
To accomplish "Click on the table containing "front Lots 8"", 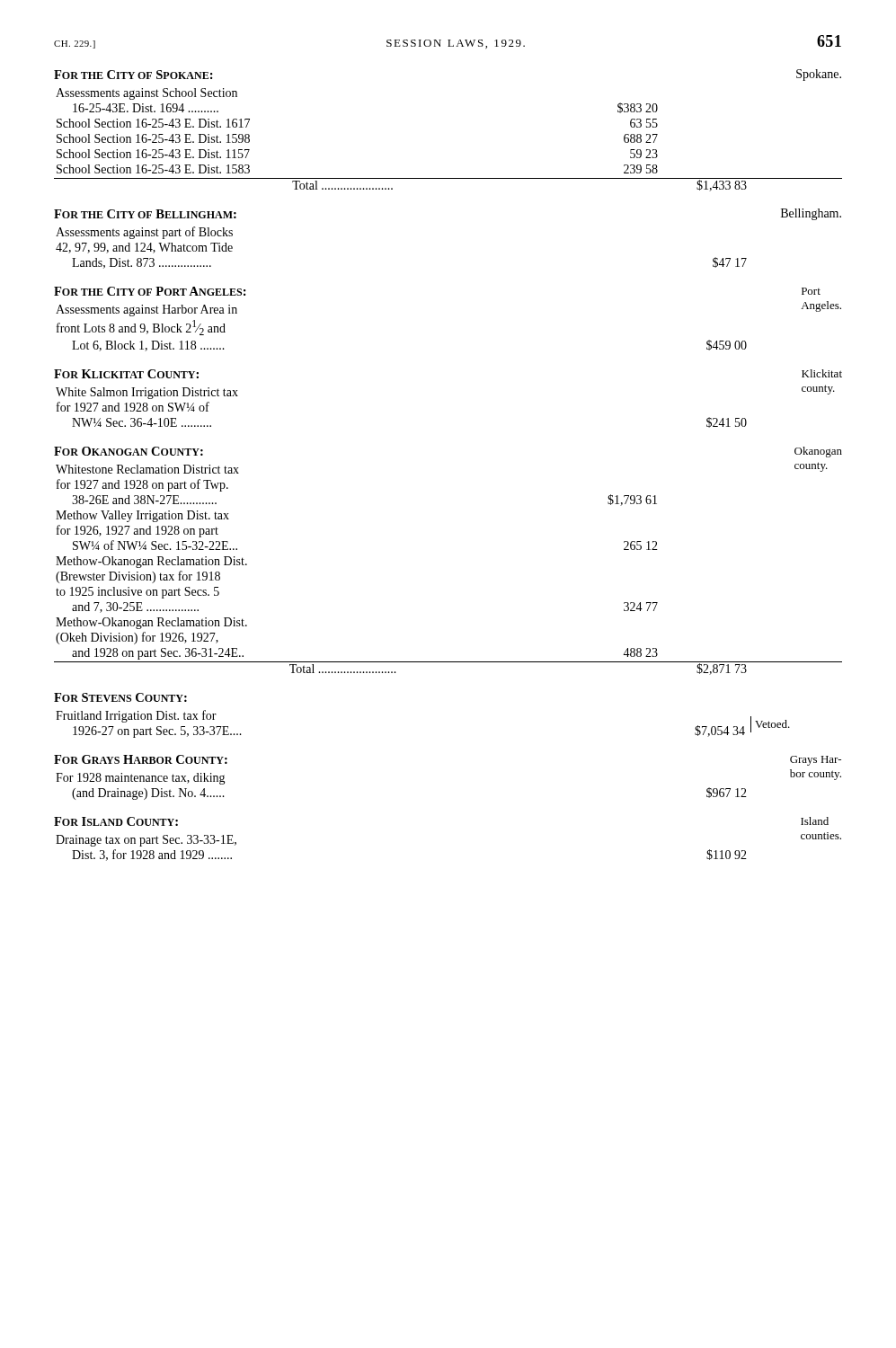I will coord(448,329).
